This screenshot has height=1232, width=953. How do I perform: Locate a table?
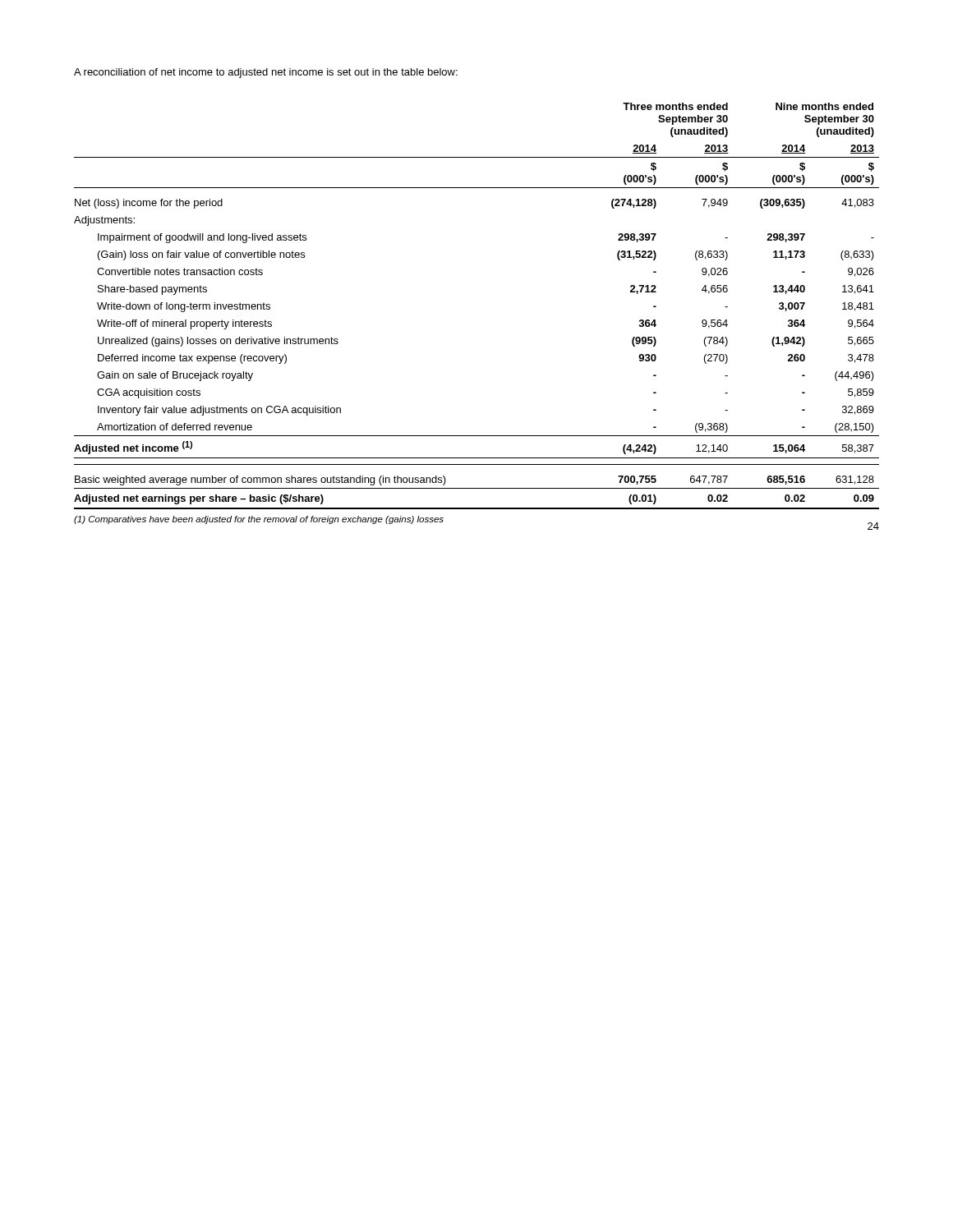pos(476,304)
